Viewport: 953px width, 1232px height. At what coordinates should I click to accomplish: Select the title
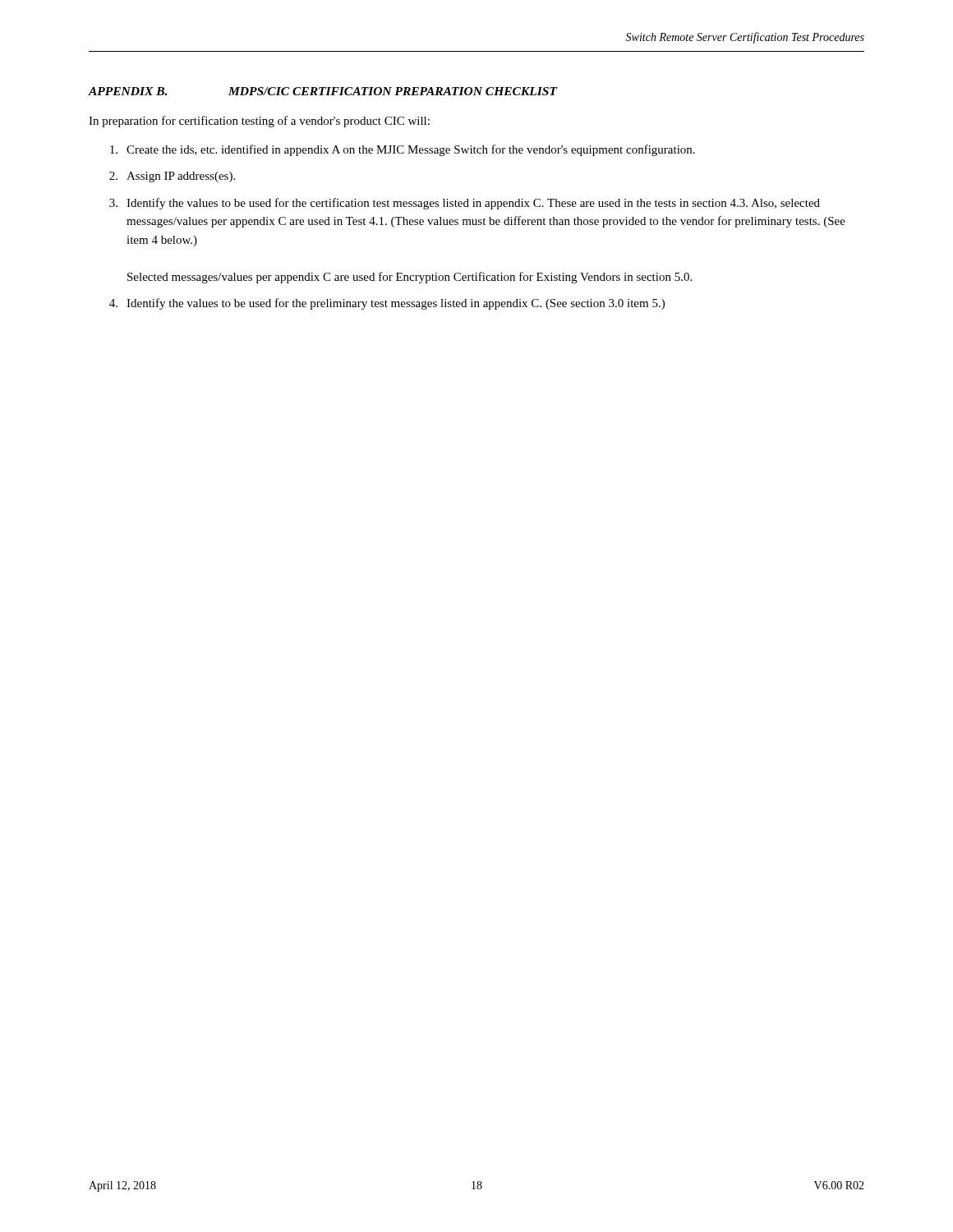click(x=323, y=91)
